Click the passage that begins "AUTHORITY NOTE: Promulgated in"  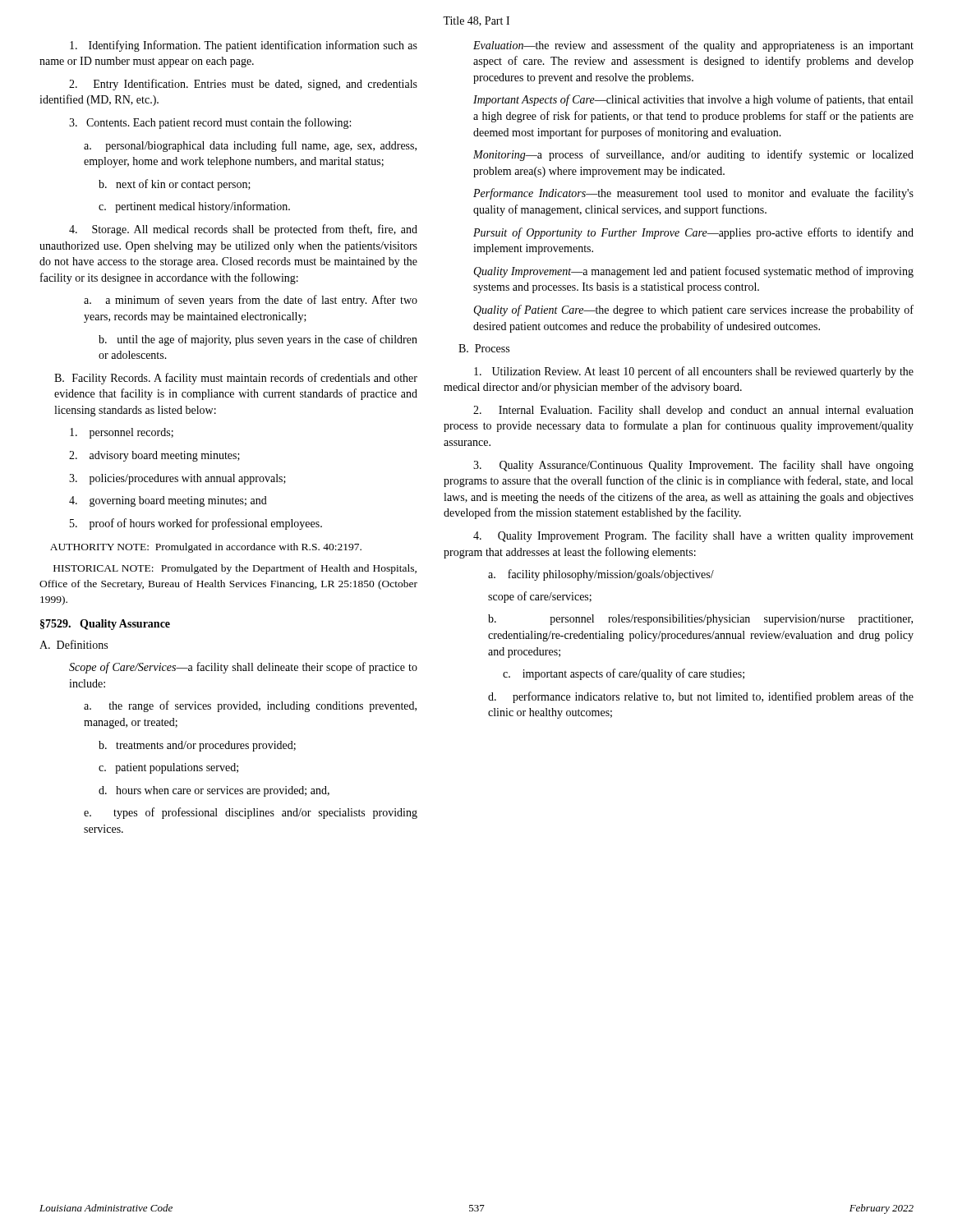pyautogui.click(x=228, y=574)
